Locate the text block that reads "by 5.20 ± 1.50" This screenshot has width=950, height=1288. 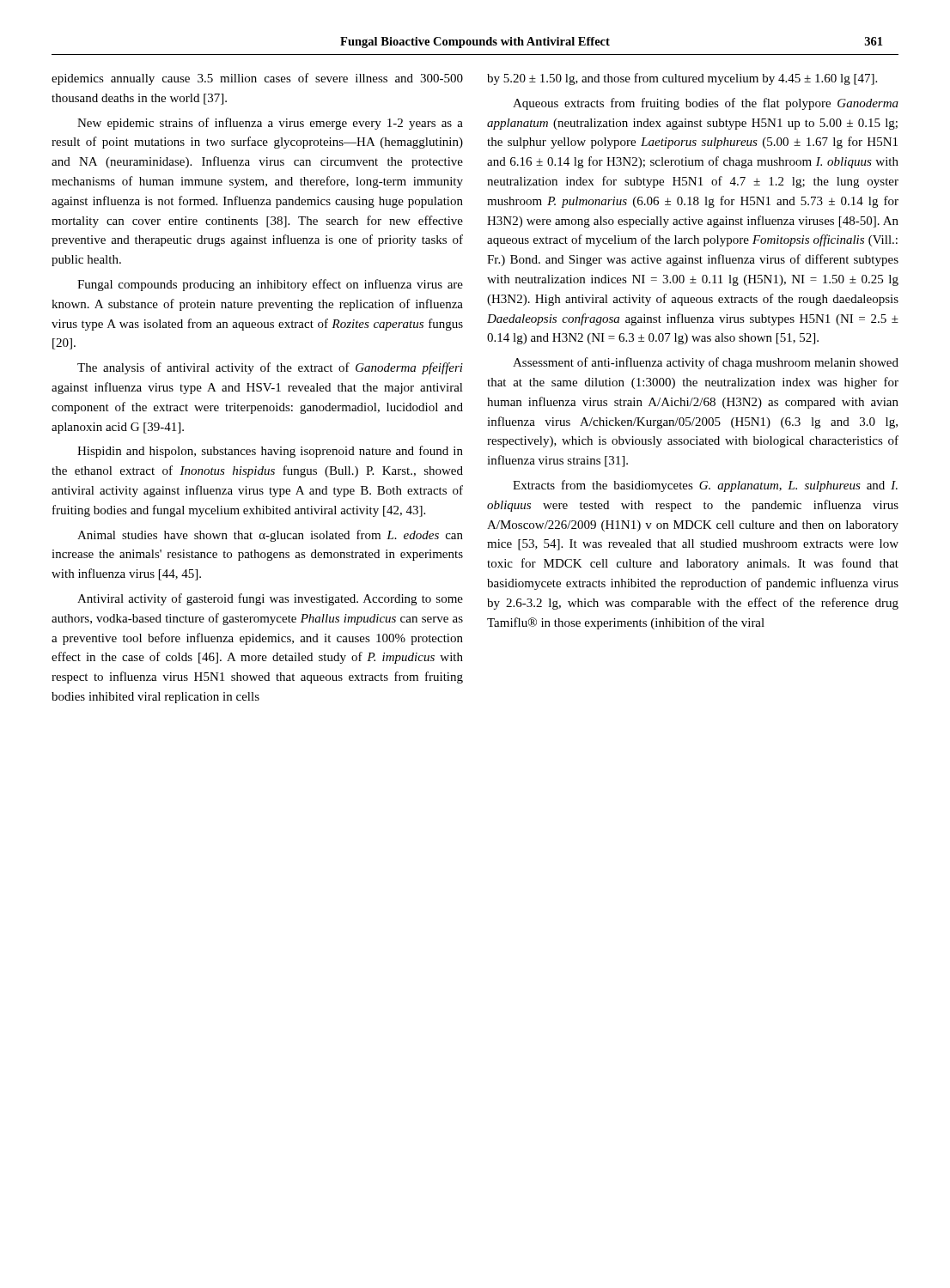(x=693, y=350)
